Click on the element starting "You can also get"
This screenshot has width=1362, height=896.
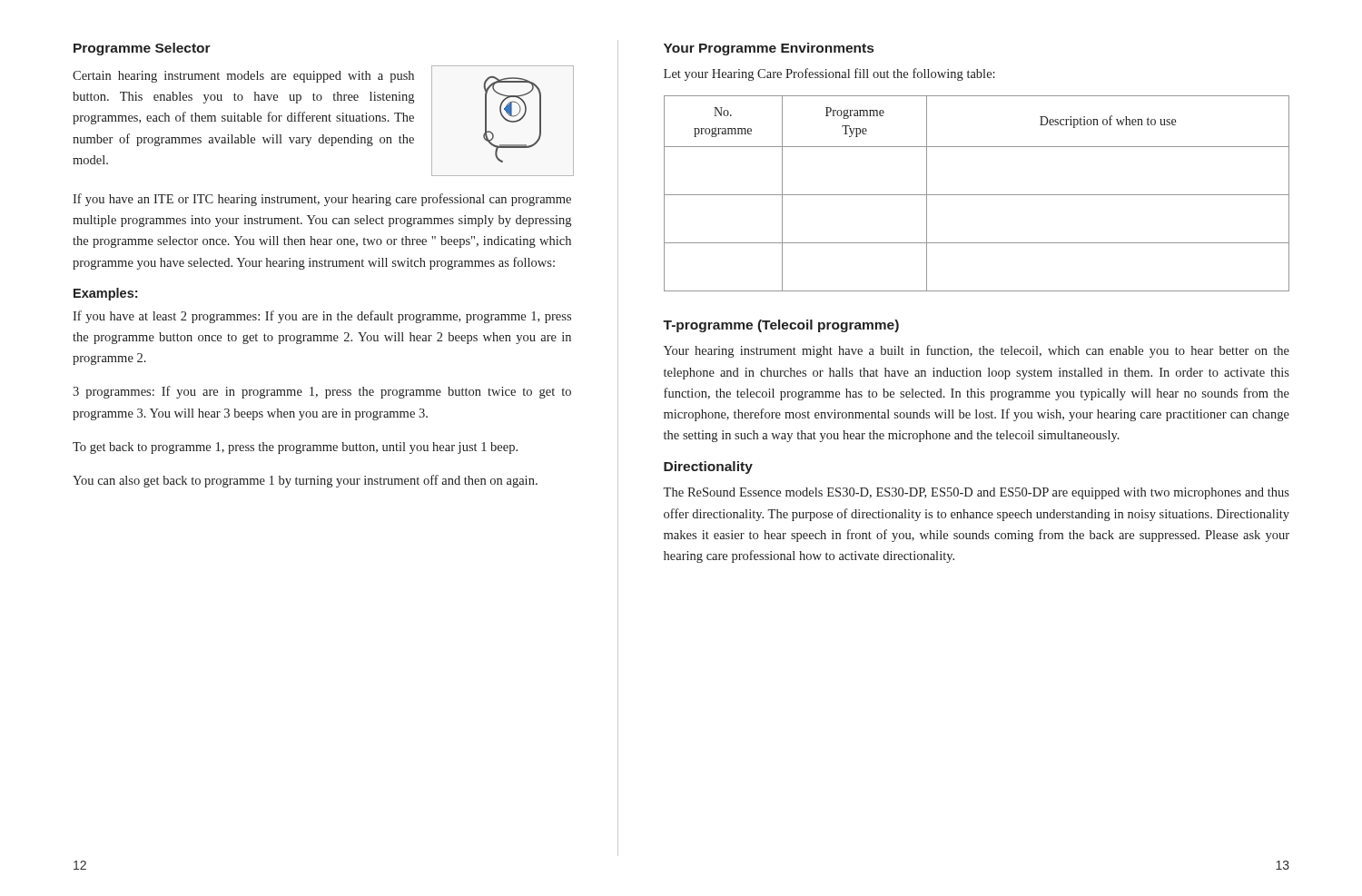305,480
